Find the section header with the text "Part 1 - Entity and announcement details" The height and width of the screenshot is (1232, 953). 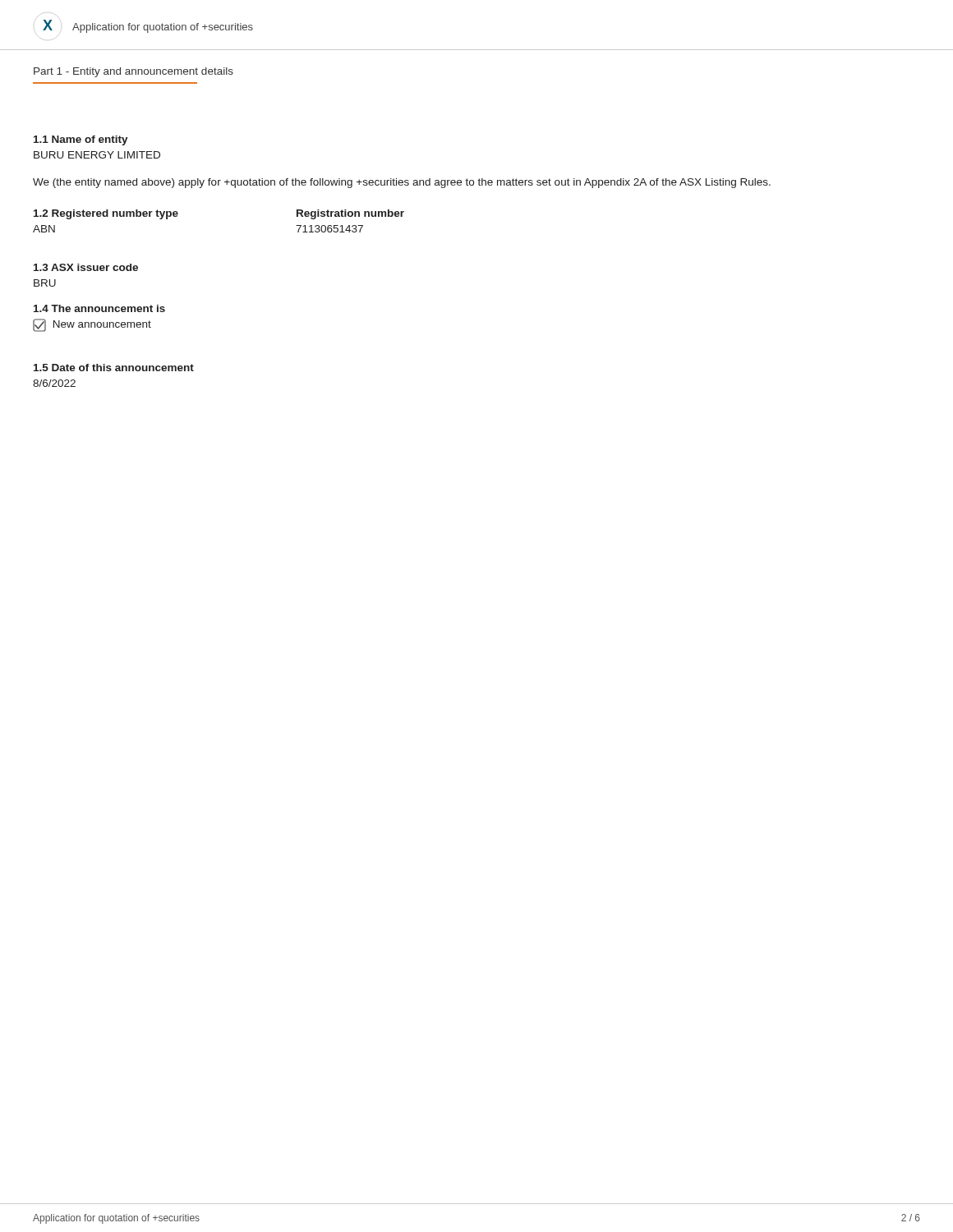coord(133,71)
